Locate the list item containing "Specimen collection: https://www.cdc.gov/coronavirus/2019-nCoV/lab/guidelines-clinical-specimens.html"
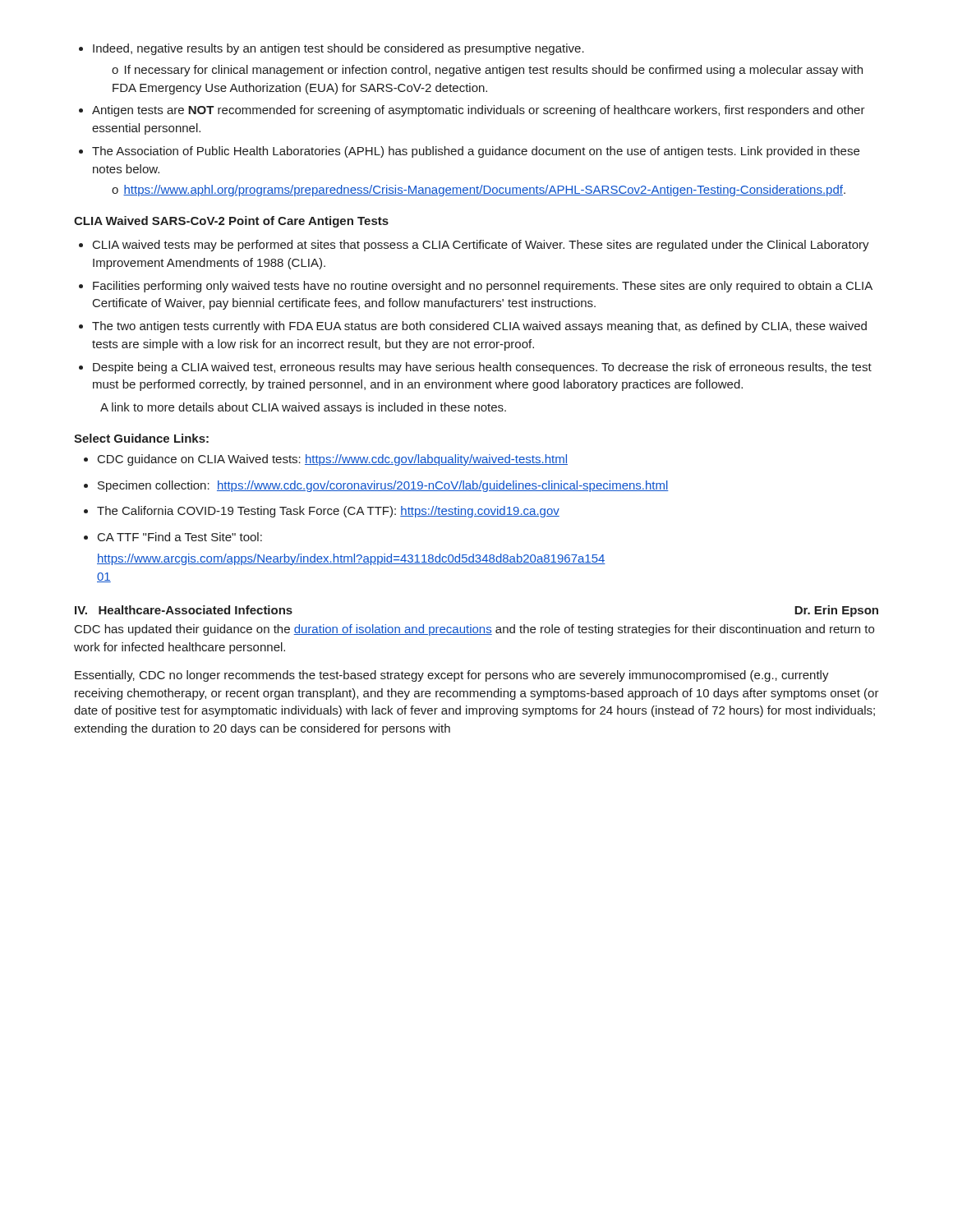The width and height of the screenshot is (953, 1232). [476, 485]
